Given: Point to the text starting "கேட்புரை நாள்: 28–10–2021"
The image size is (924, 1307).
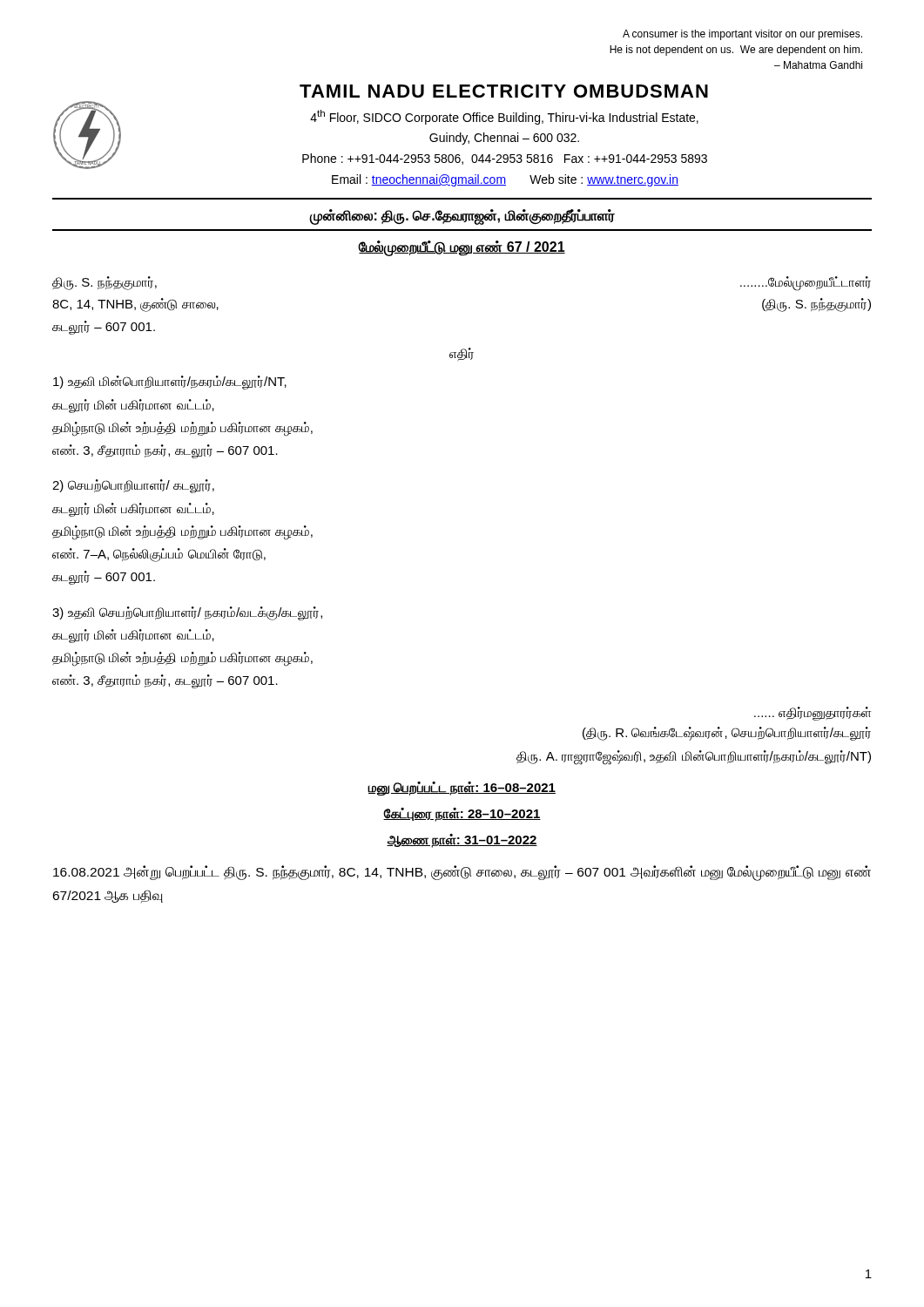Looking at the screenshot, I should coord(462,813).
